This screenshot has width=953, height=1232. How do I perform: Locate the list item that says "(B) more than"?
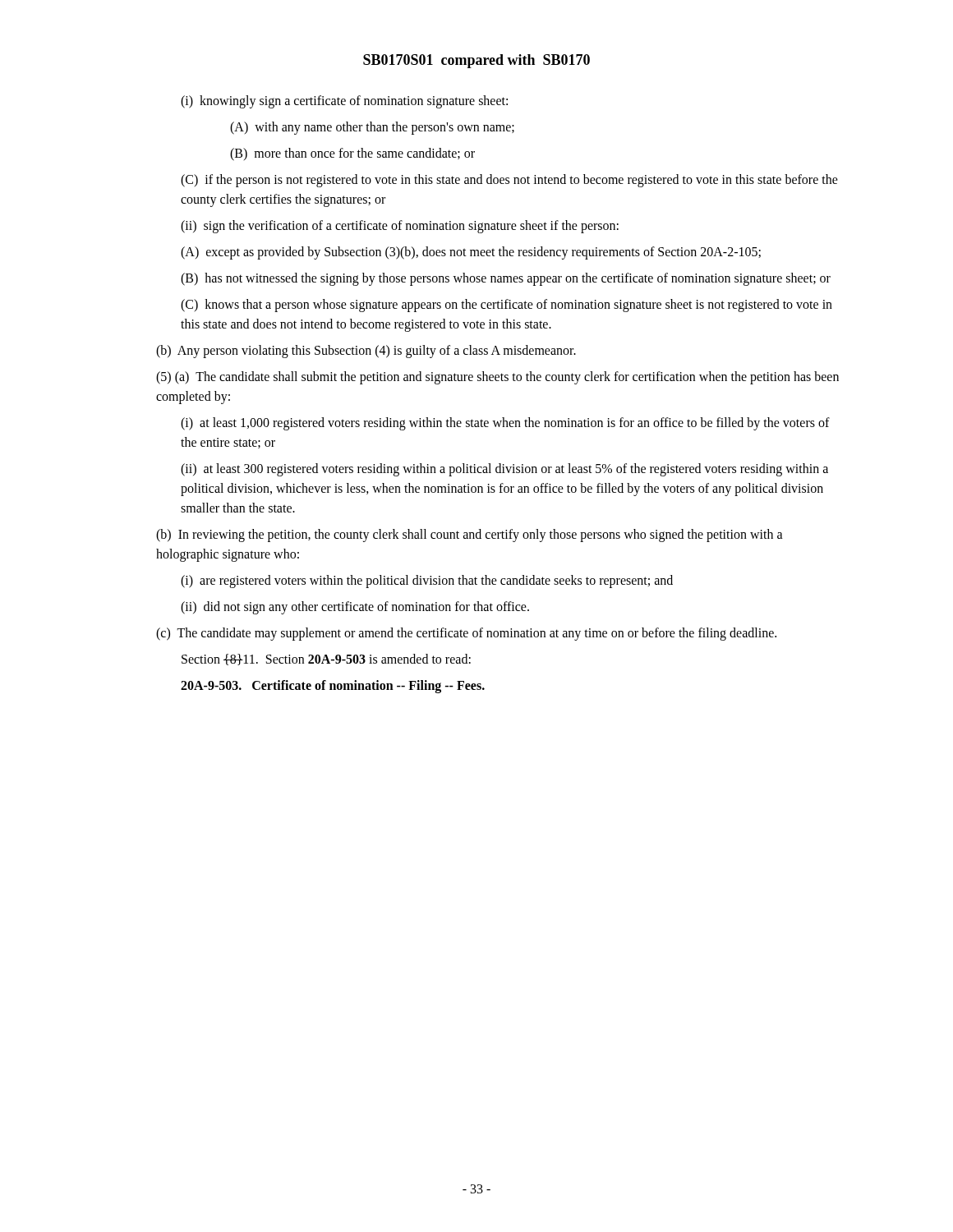(353, 153)
